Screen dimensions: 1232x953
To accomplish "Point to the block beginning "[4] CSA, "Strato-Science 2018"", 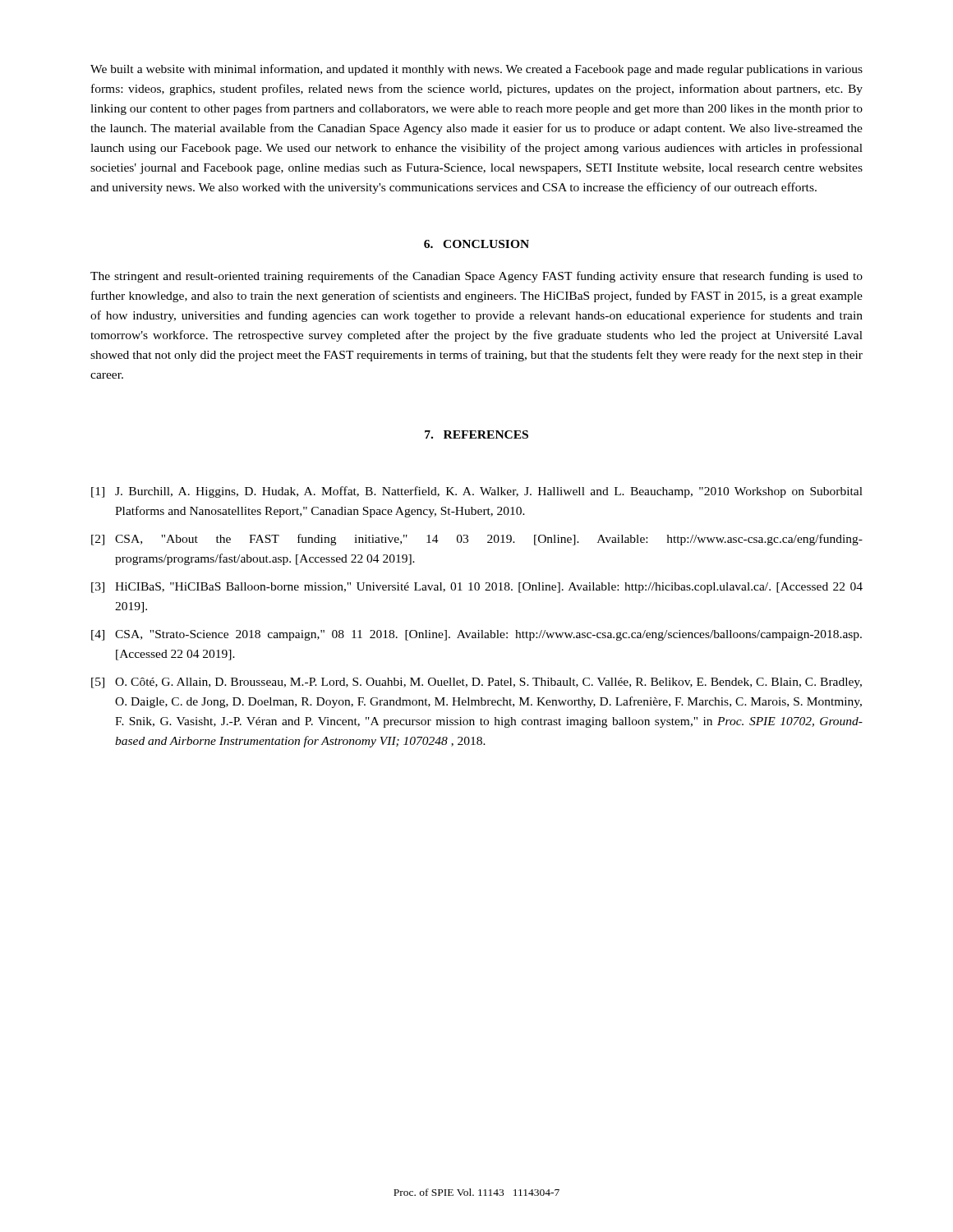I will point(476,644).
